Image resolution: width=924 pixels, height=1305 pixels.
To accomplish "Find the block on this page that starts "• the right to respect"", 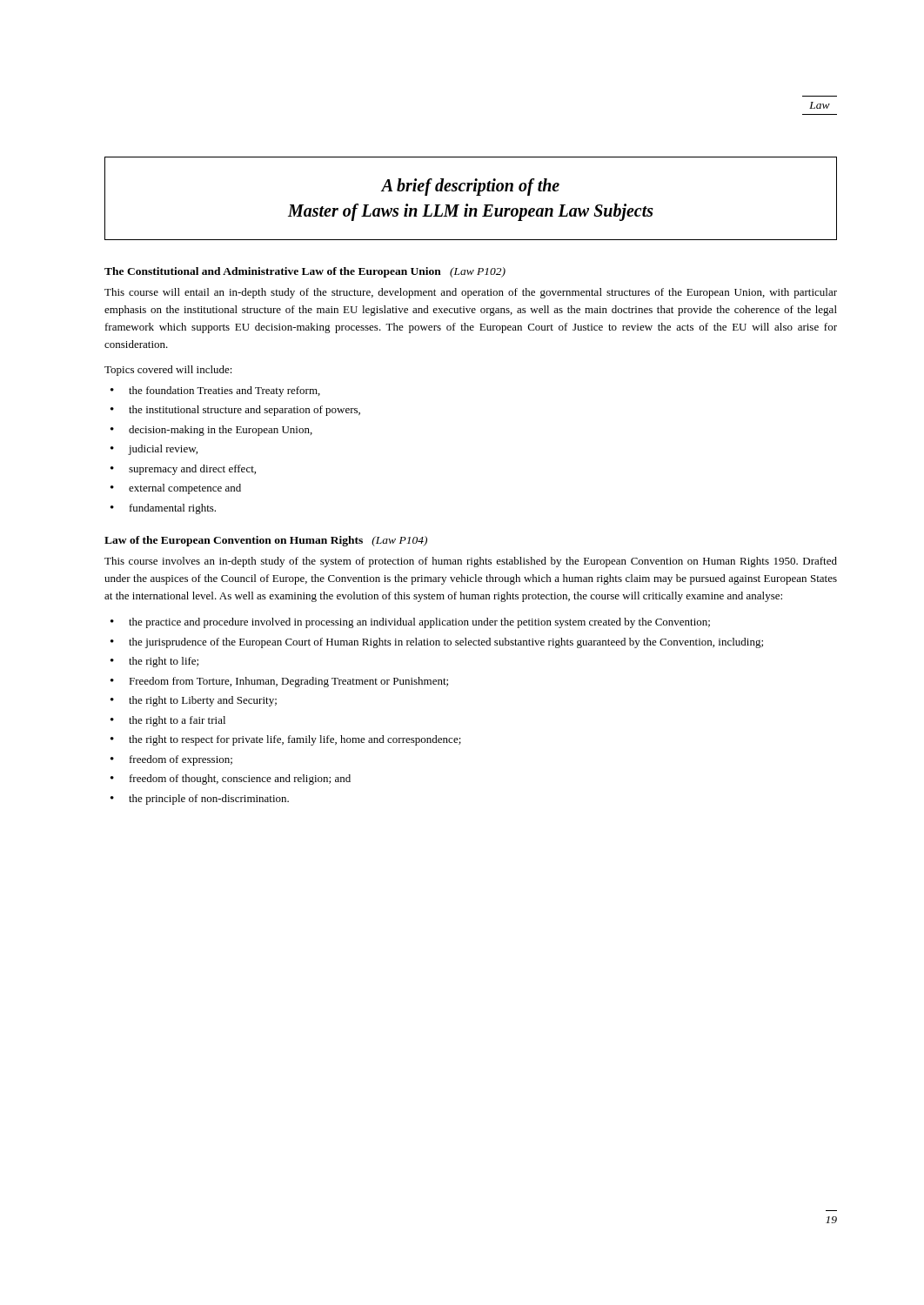I will 471,740.
